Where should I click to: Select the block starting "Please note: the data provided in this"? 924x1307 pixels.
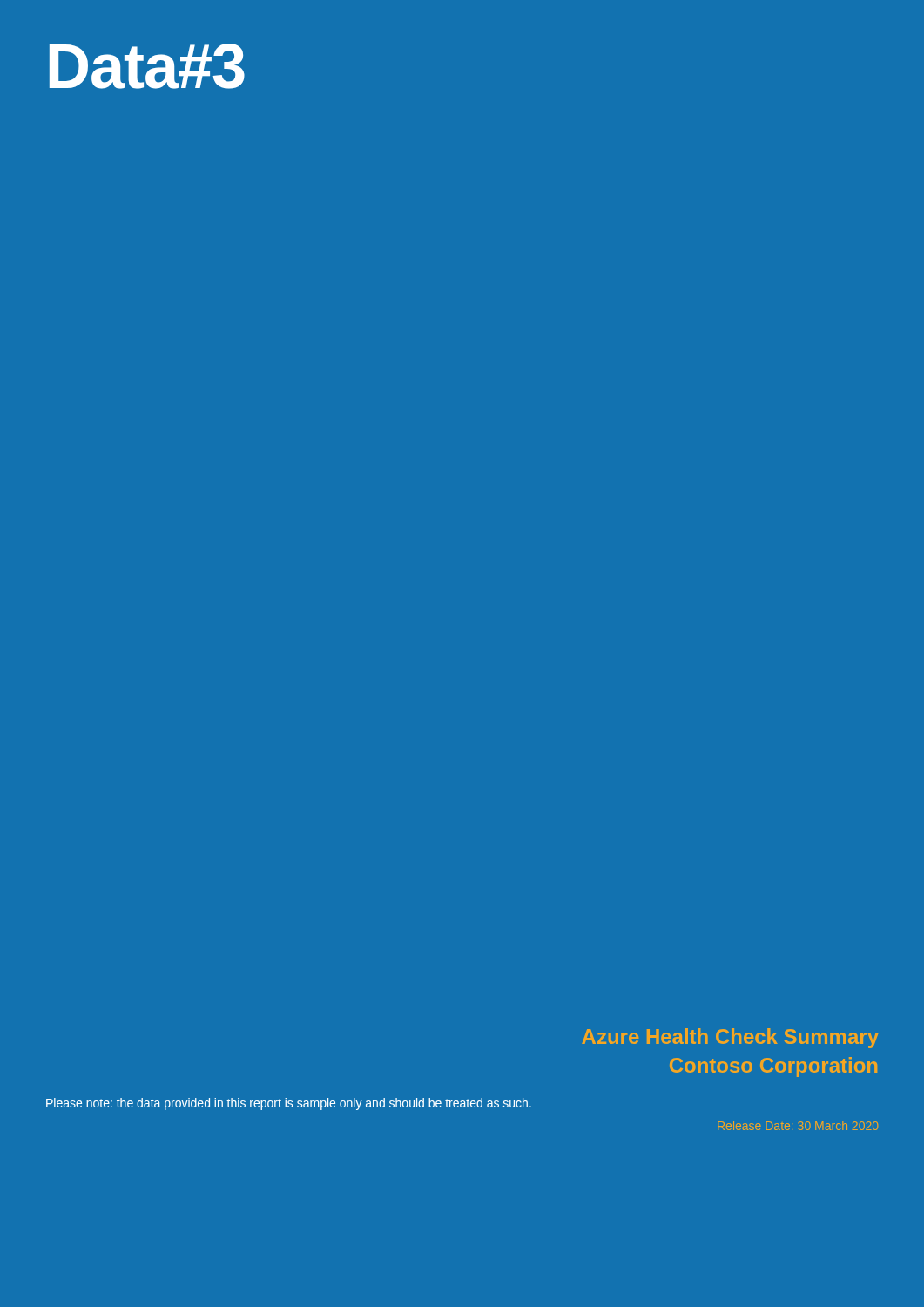[289, 1103]
